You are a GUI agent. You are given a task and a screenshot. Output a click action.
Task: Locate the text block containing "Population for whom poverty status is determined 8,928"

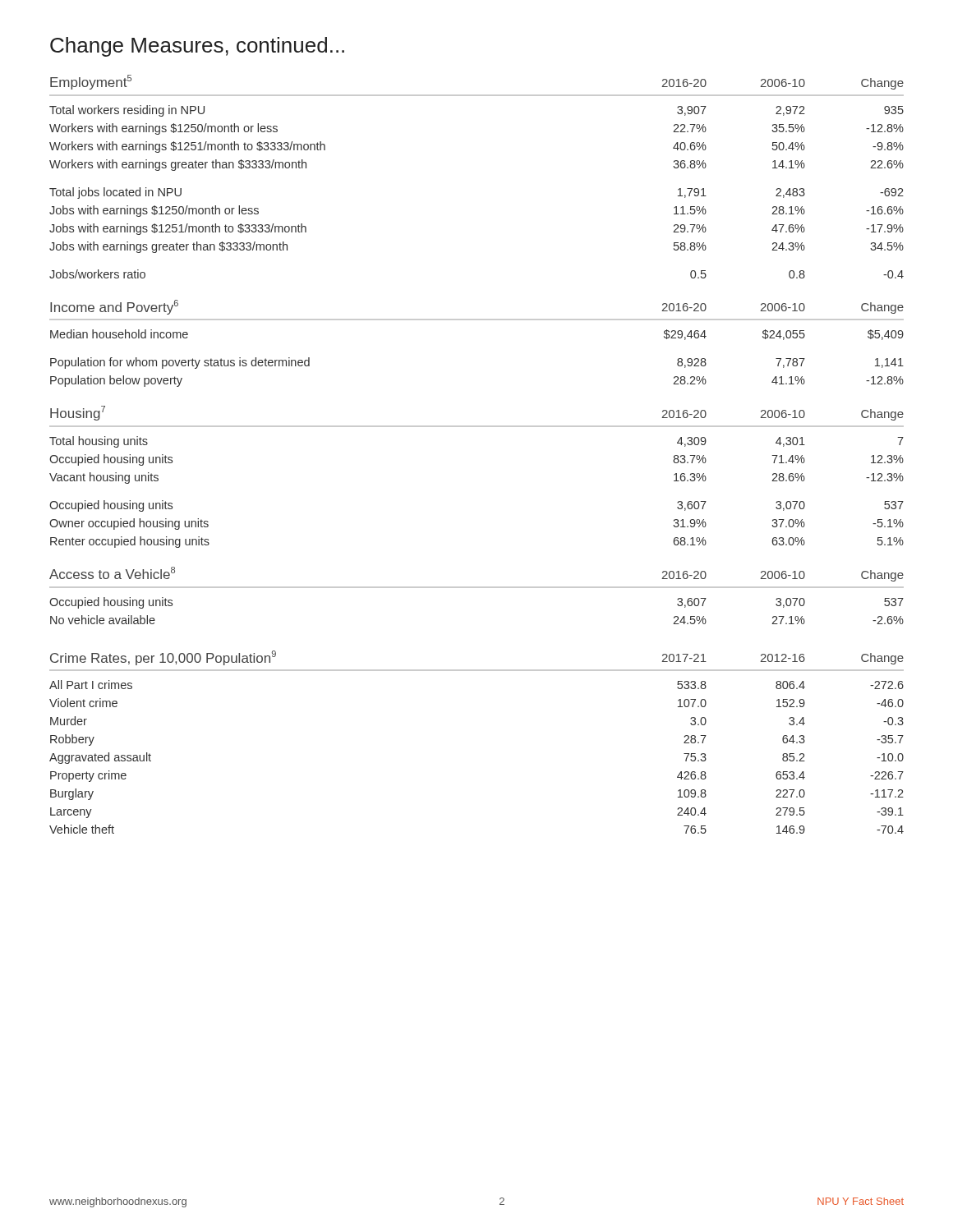tap(178, 363)
